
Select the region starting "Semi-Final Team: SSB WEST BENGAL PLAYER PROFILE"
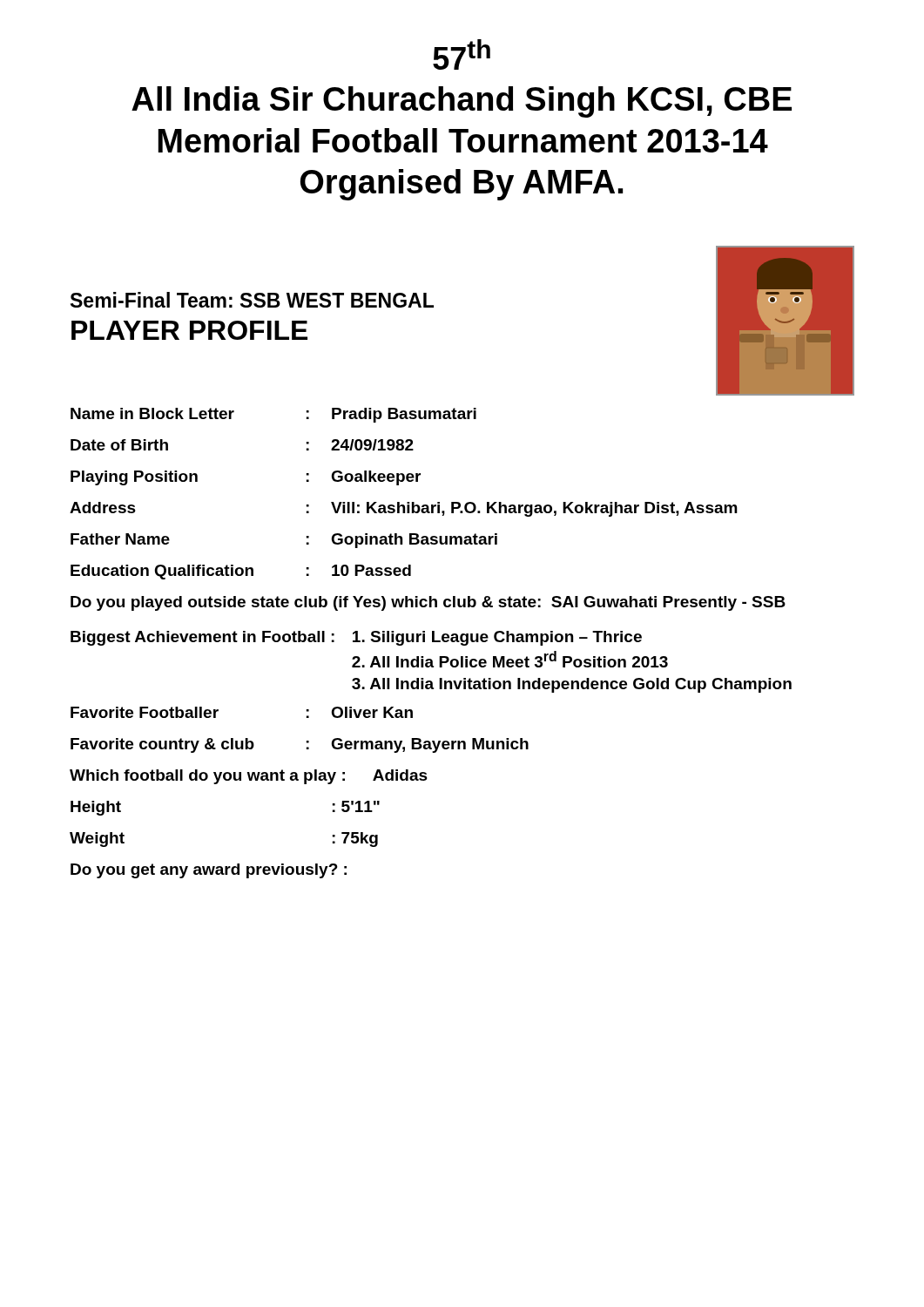pyautogui.click(x=380, y=318)
